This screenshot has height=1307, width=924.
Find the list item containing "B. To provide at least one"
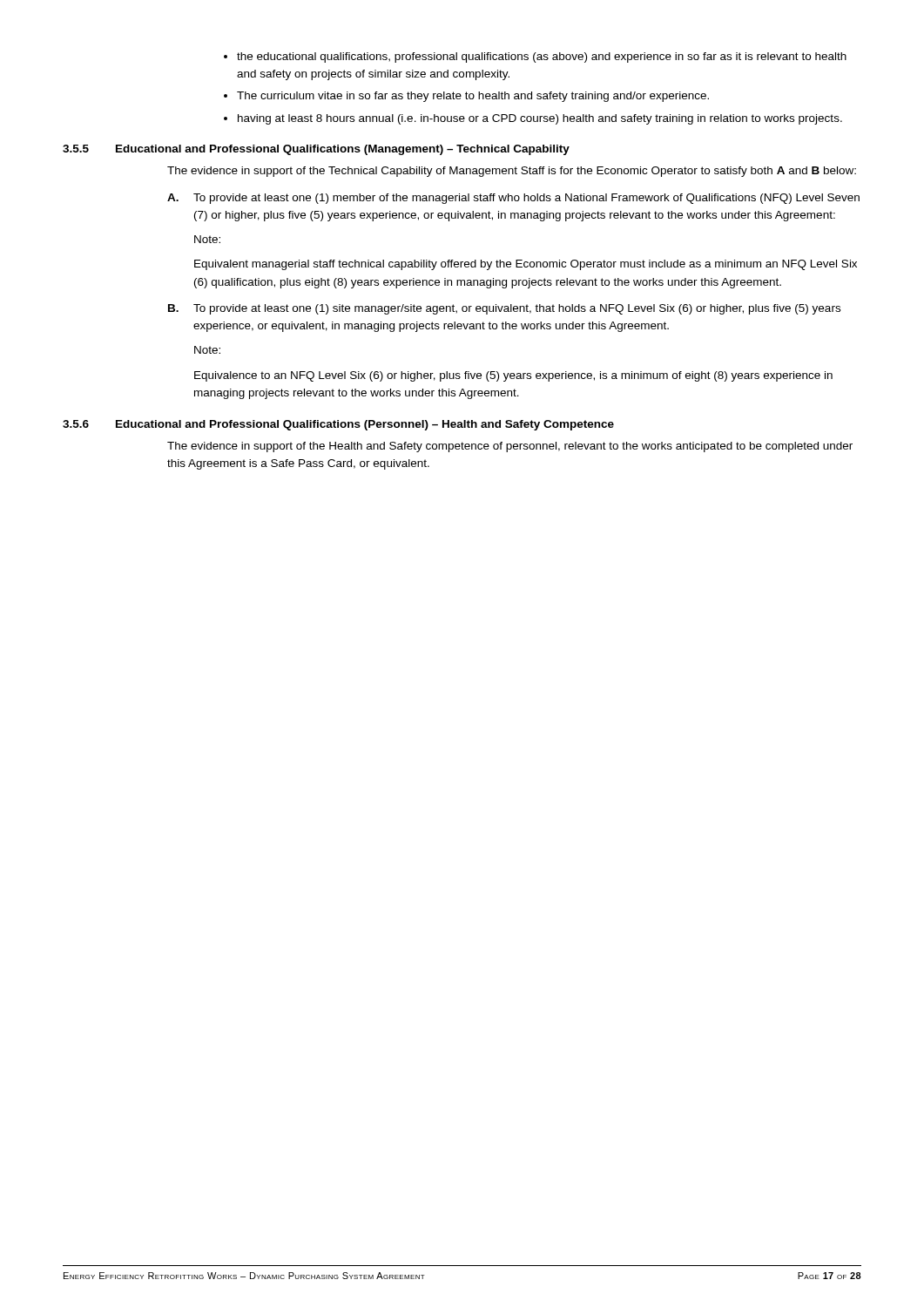514,317
